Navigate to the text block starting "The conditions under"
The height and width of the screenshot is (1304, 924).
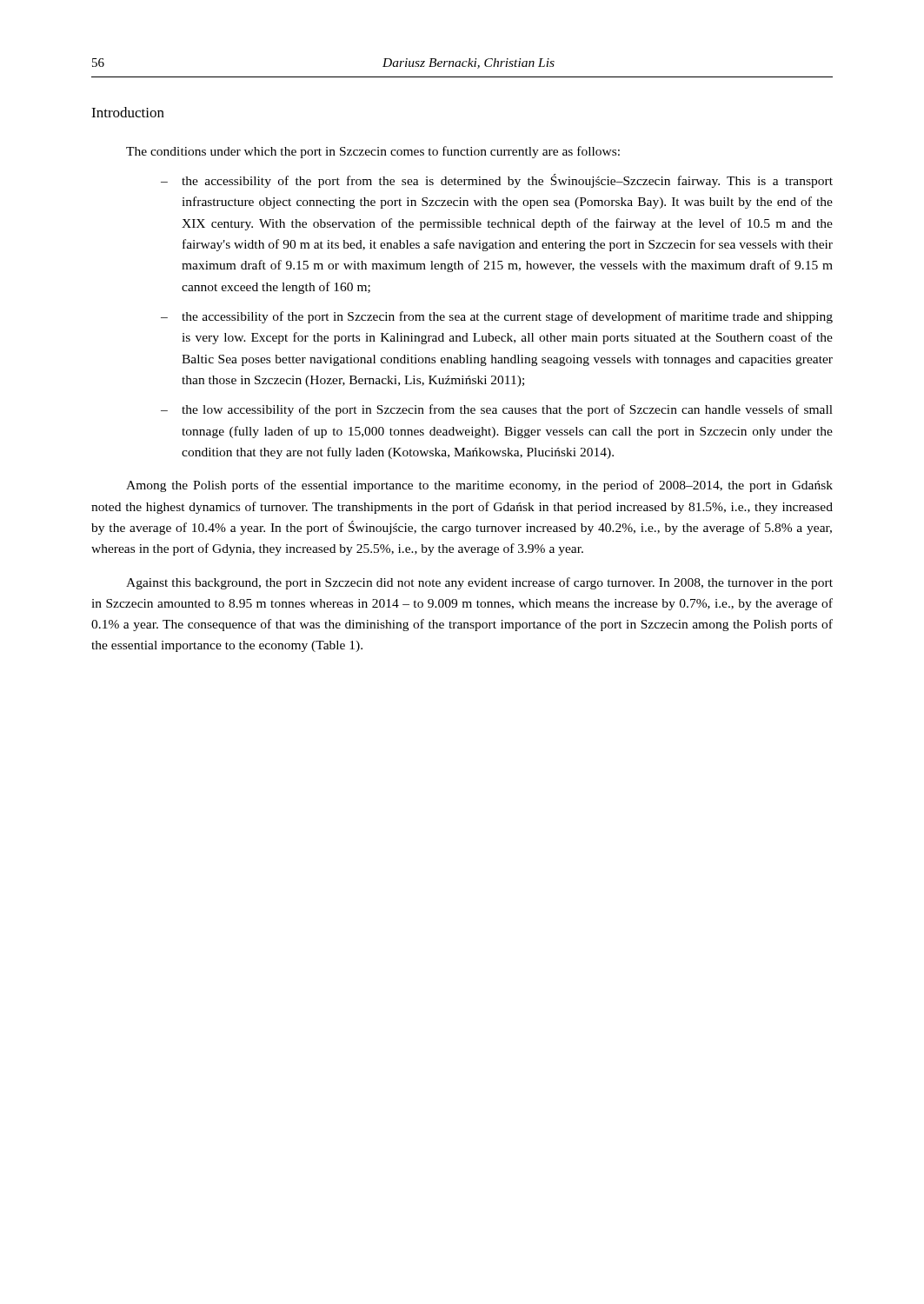(x=373, y=150)
